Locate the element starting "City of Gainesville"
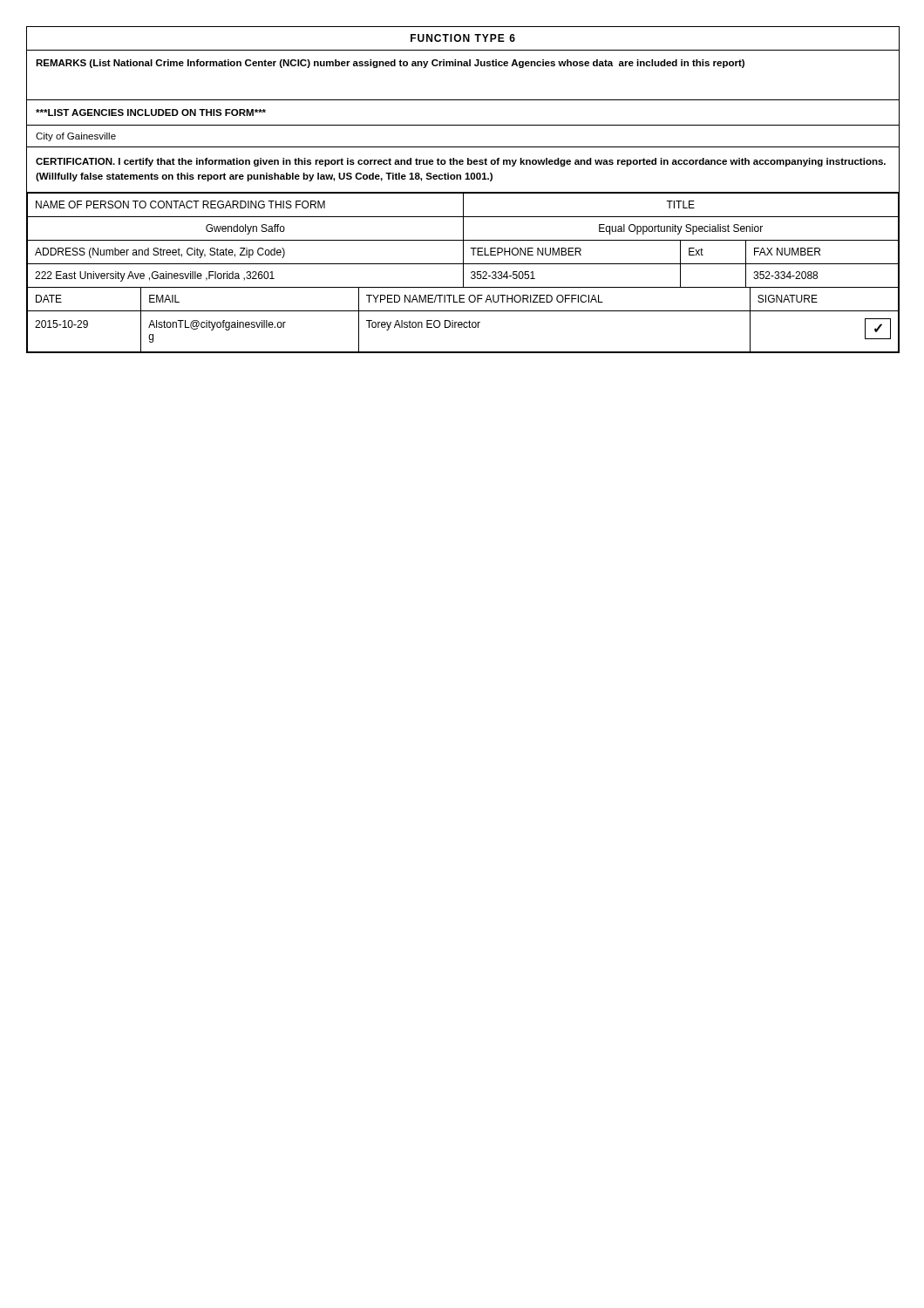This screenshot has height=1308, width=924. 76,136
